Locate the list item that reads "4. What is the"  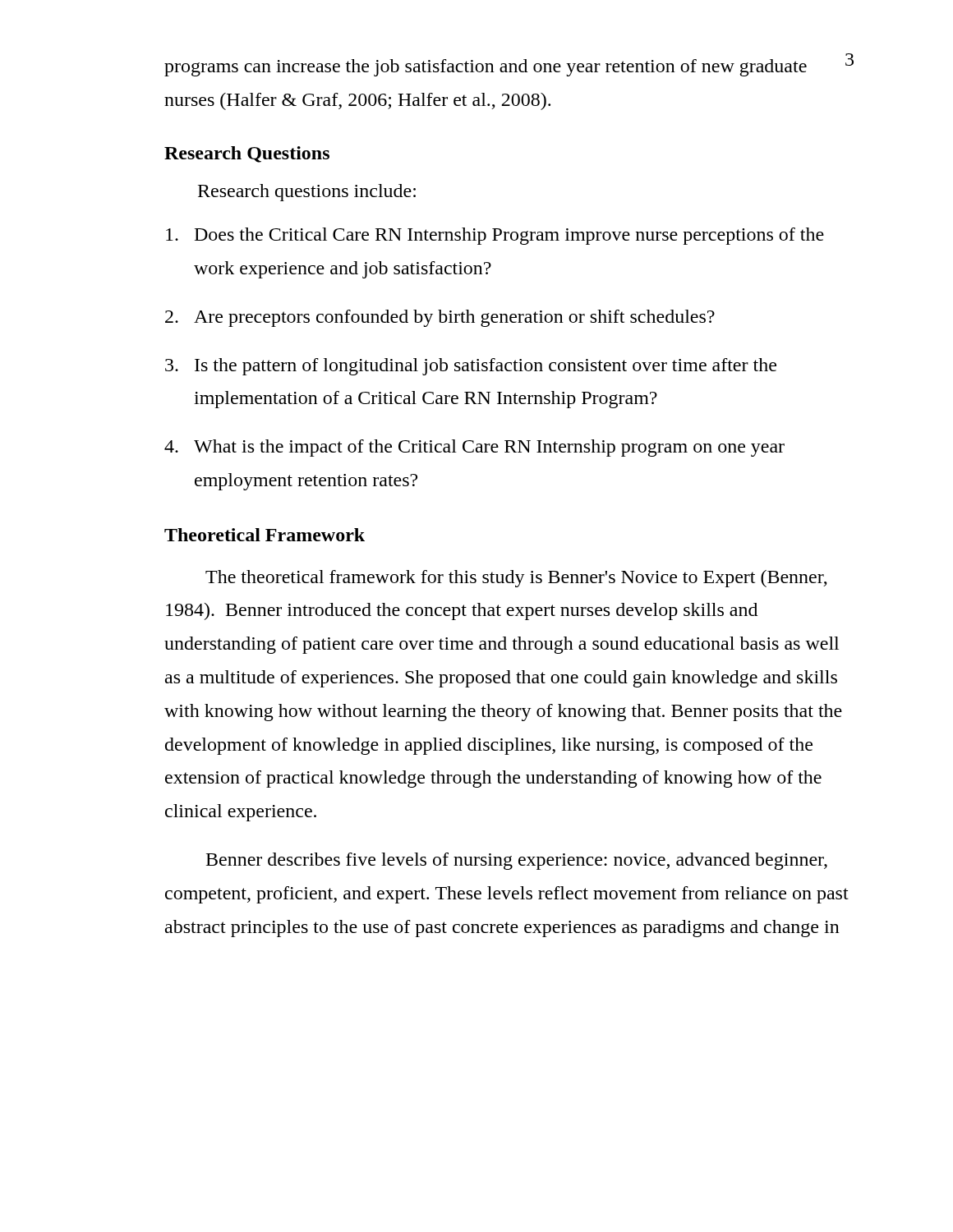pyautogui.click(x=509, y=463)
